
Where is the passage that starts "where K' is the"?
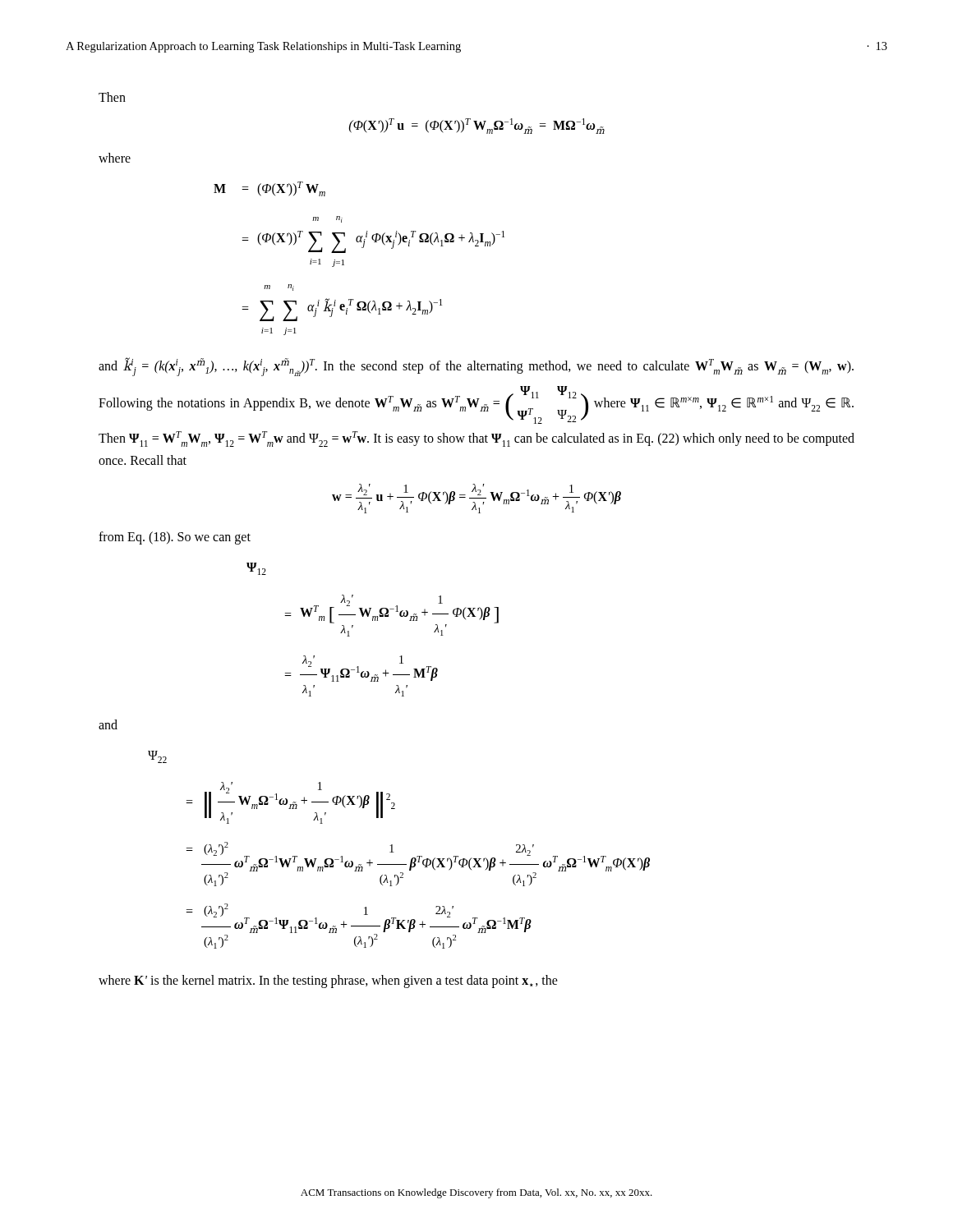click(x=328, y=982)
